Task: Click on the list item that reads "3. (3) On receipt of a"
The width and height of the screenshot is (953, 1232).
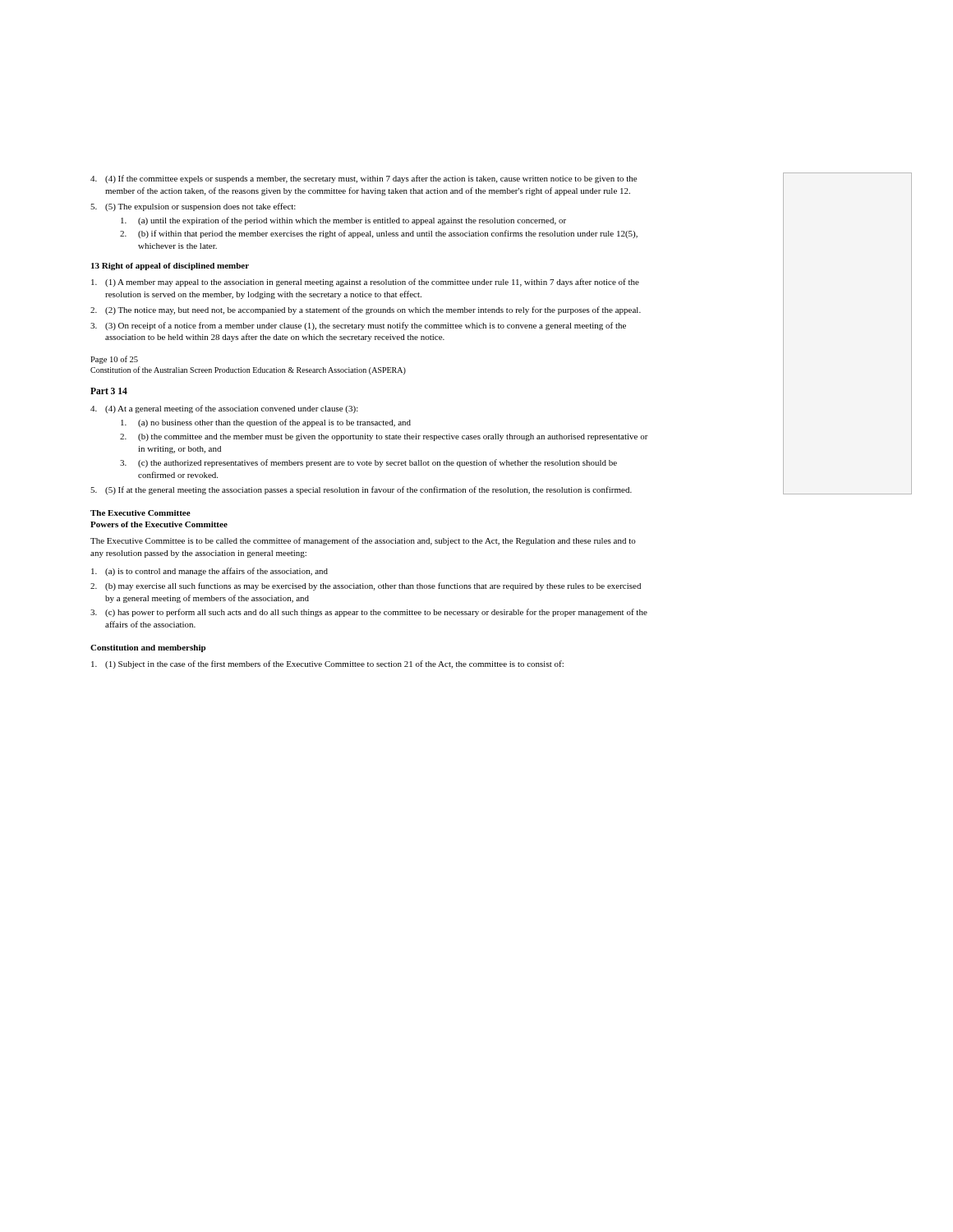Action: point(370,331)
